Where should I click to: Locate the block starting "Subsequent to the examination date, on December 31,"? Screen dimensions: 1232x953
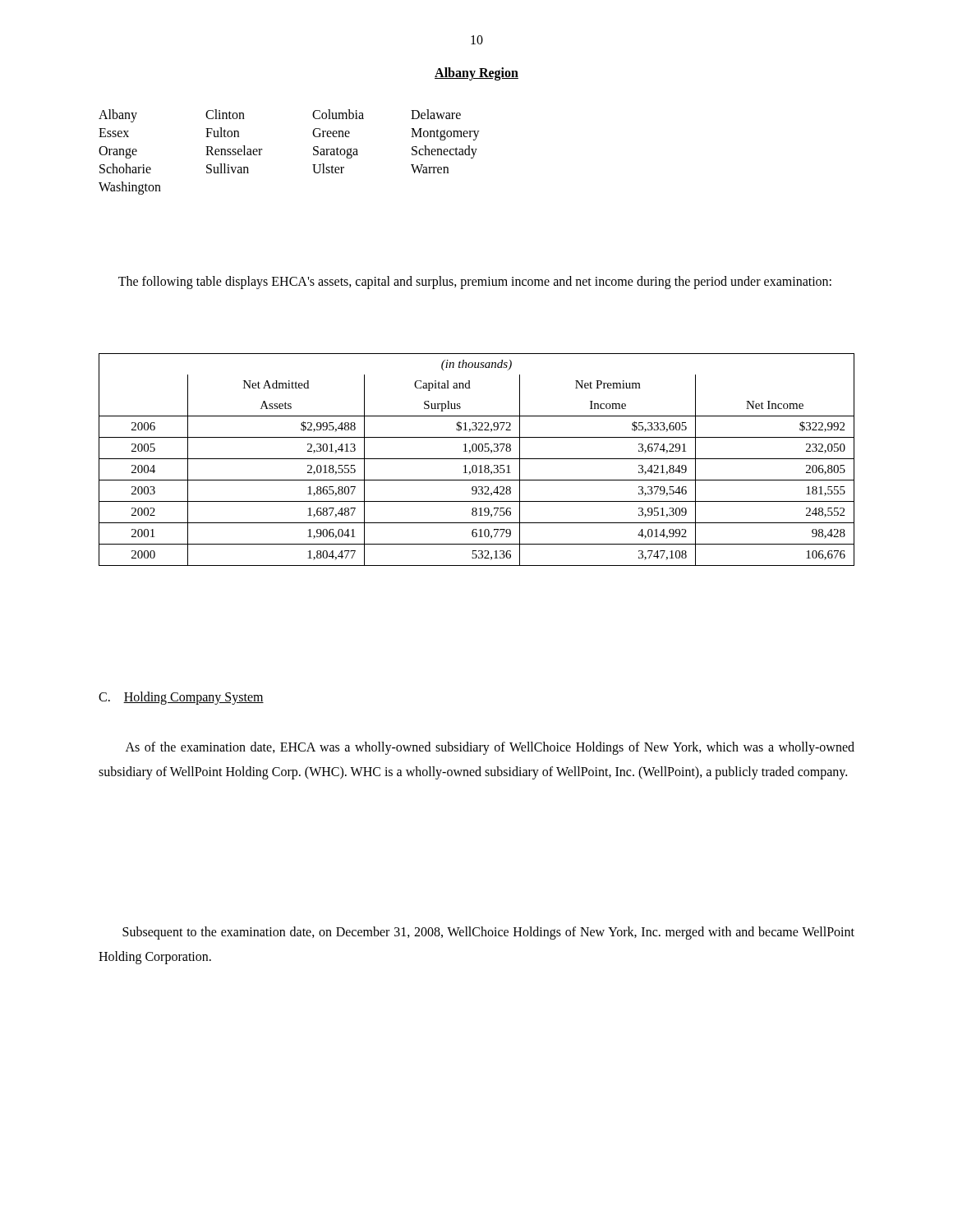(476, 944)
